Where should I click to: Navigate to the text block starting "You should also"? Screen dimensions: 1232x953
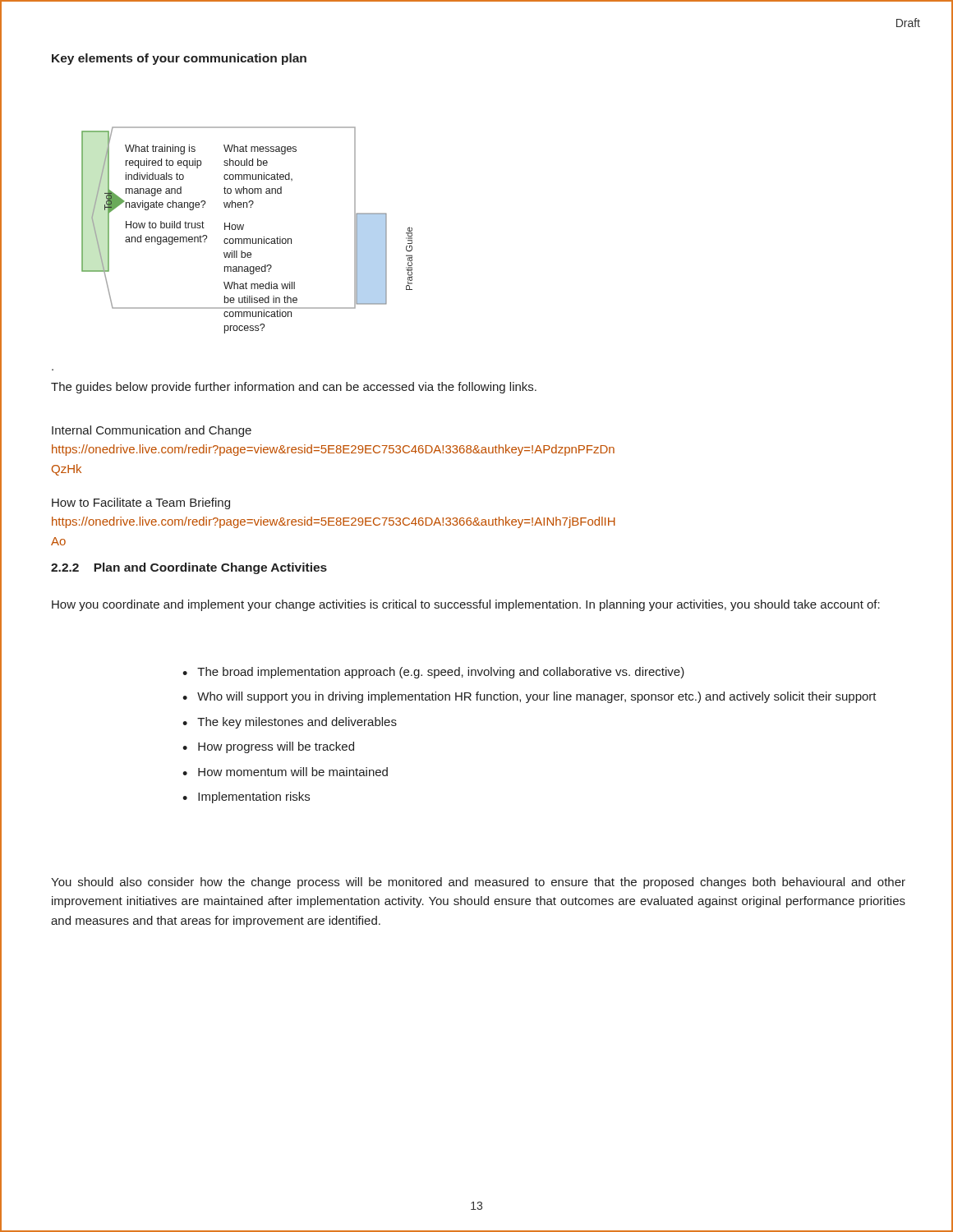point(478,901)
